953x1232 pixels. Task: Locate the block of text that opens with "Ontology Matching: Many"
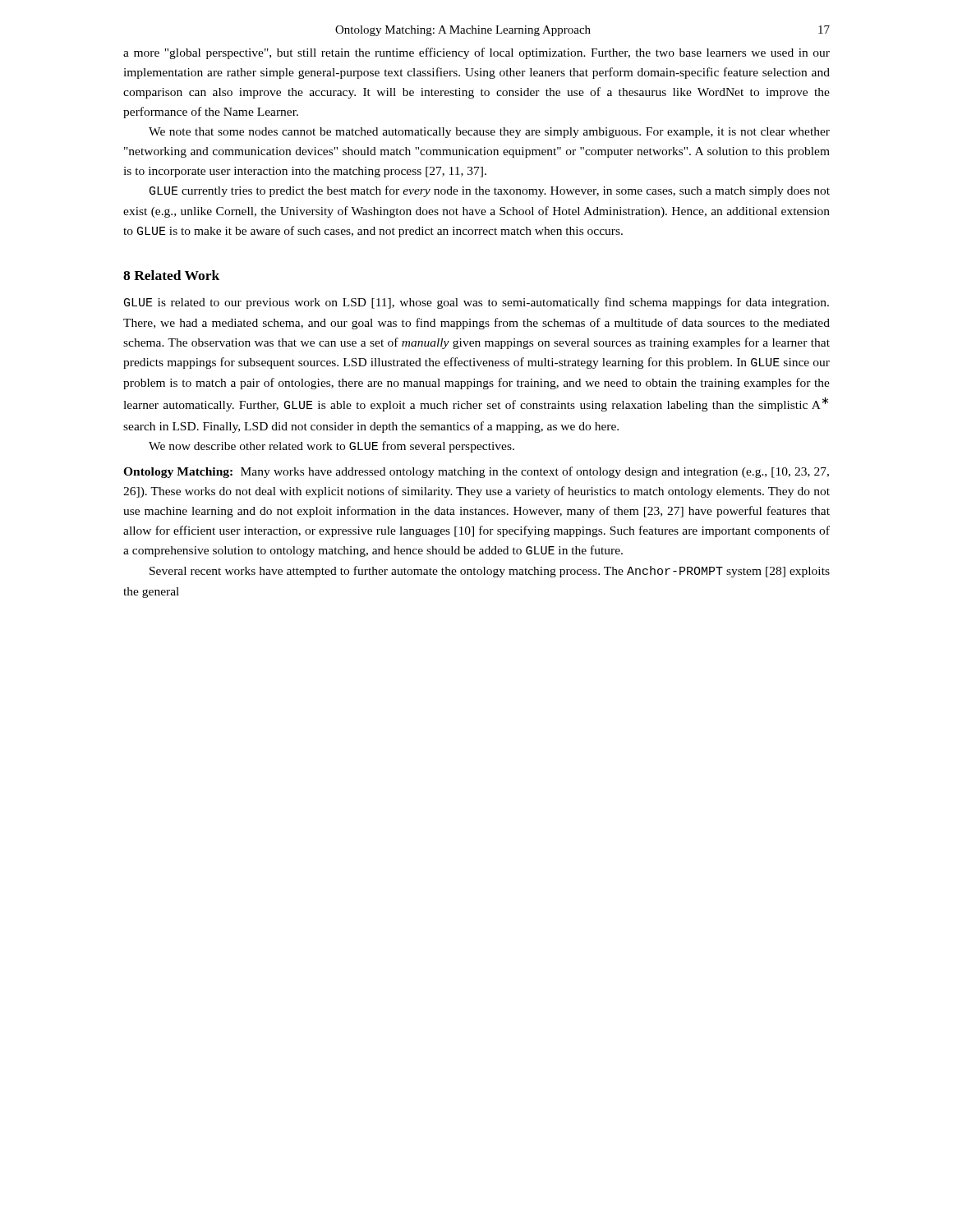point(476,511)
